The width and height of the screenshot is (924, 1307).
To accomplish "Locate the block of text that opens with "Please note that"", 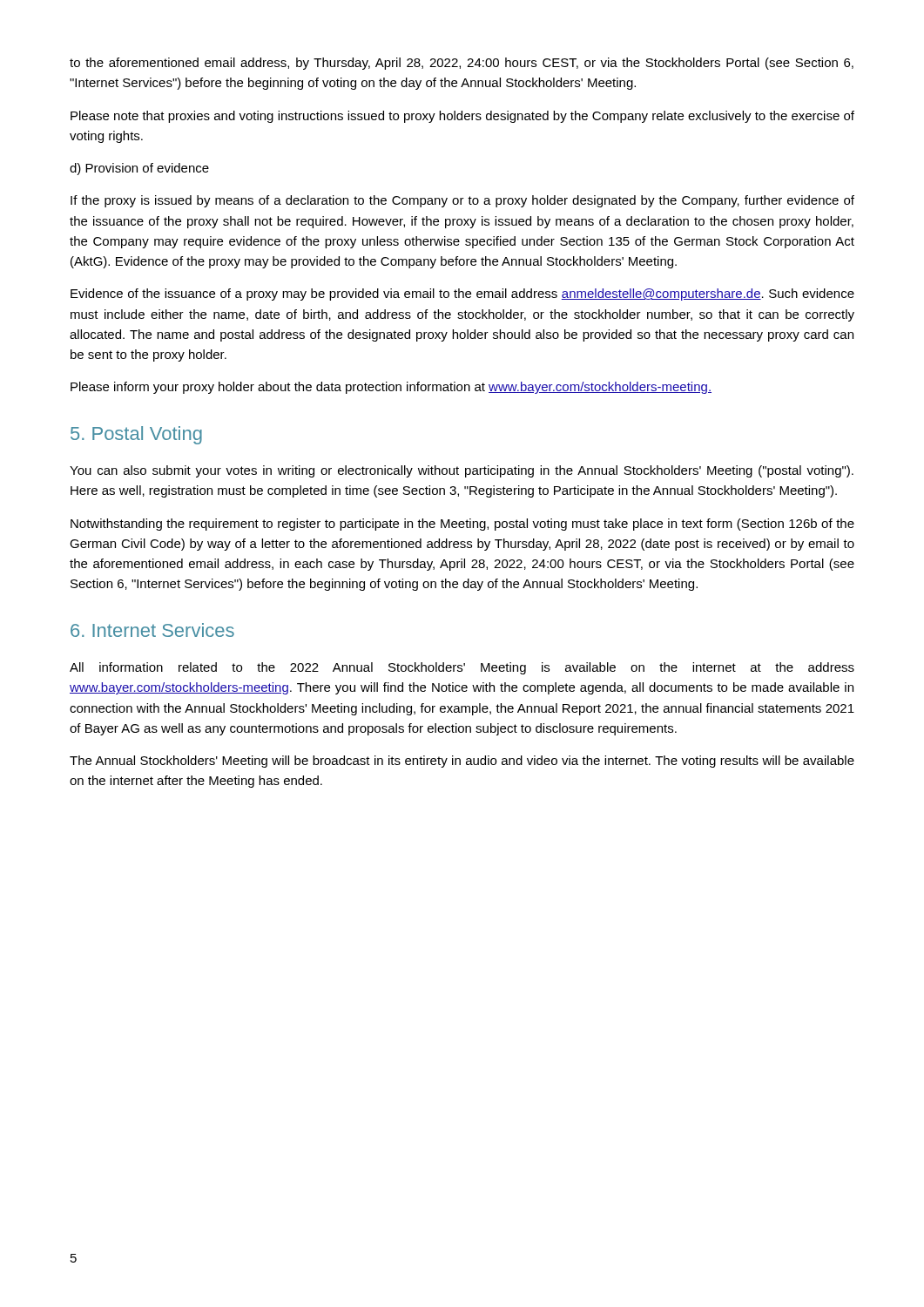I will 462,125.
